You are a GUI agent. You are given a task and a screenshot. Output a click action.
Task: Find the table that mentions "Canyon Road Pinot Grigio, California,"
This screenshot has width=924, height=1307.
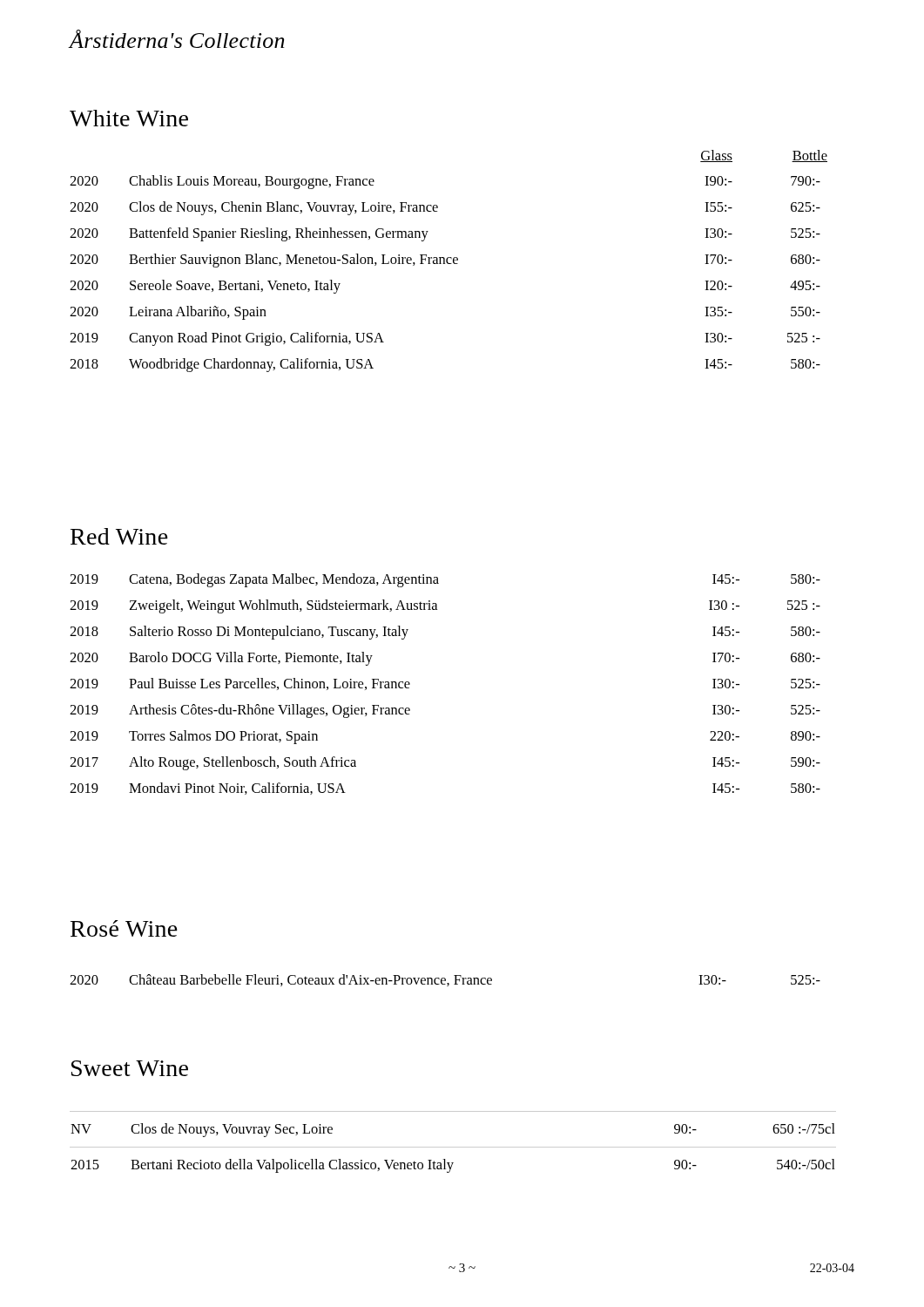(x=449, y=262)
